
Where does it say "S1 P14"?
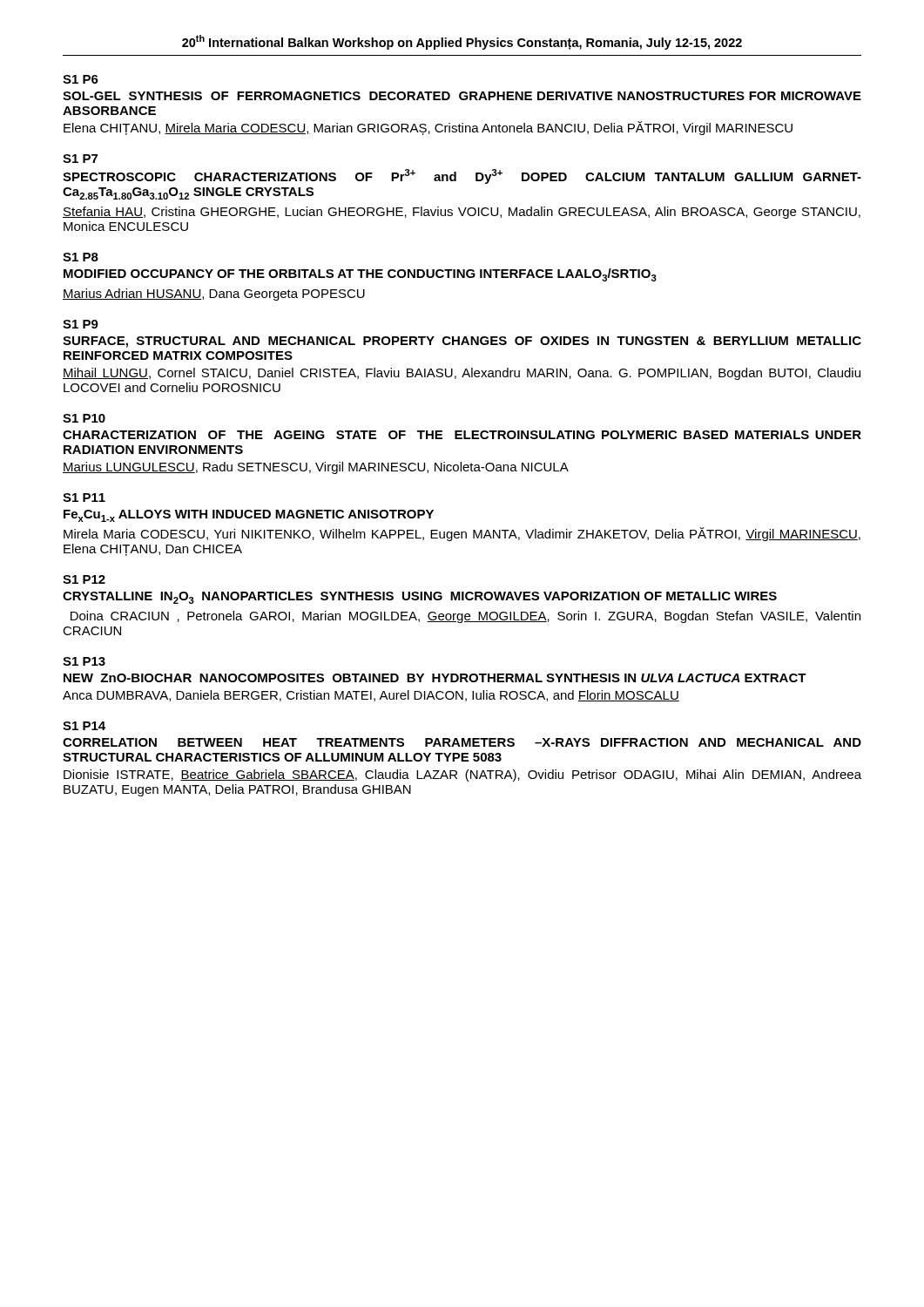(x=84, y=725)
